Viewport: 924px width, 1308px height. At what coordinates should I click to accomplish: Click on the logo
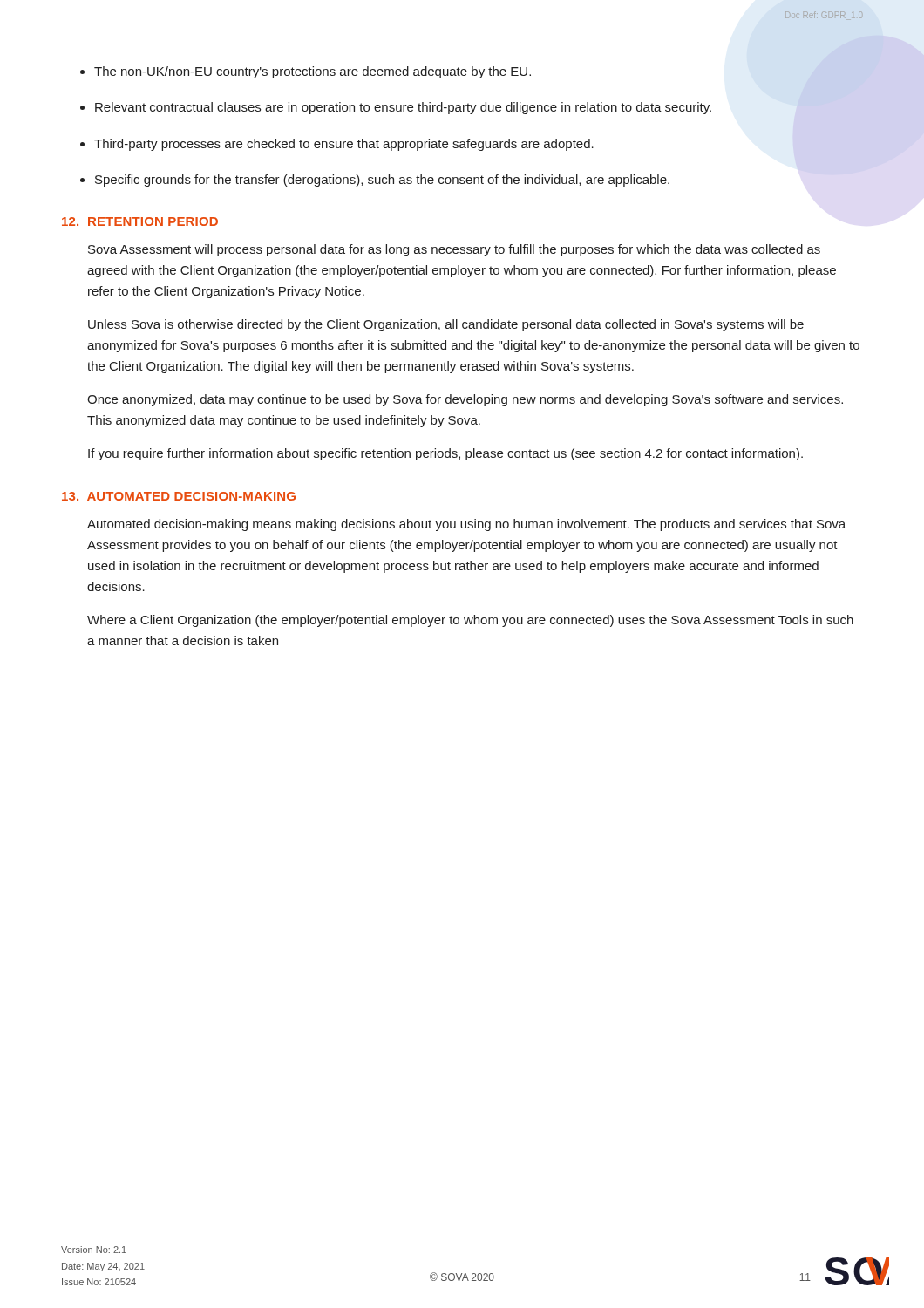tap(856, 1271)
